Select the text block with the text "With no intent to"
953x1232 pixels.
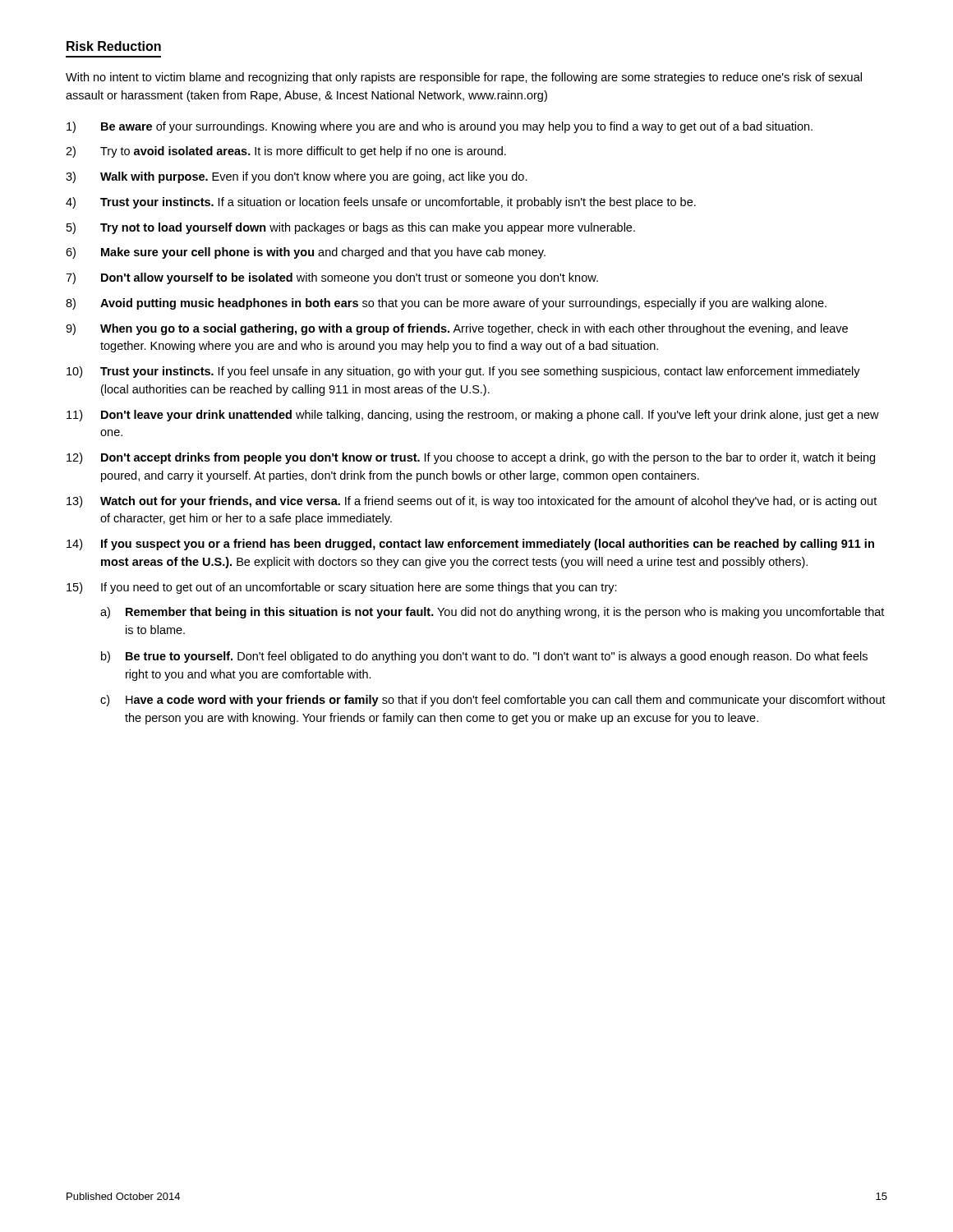click(x=464, y=86)
